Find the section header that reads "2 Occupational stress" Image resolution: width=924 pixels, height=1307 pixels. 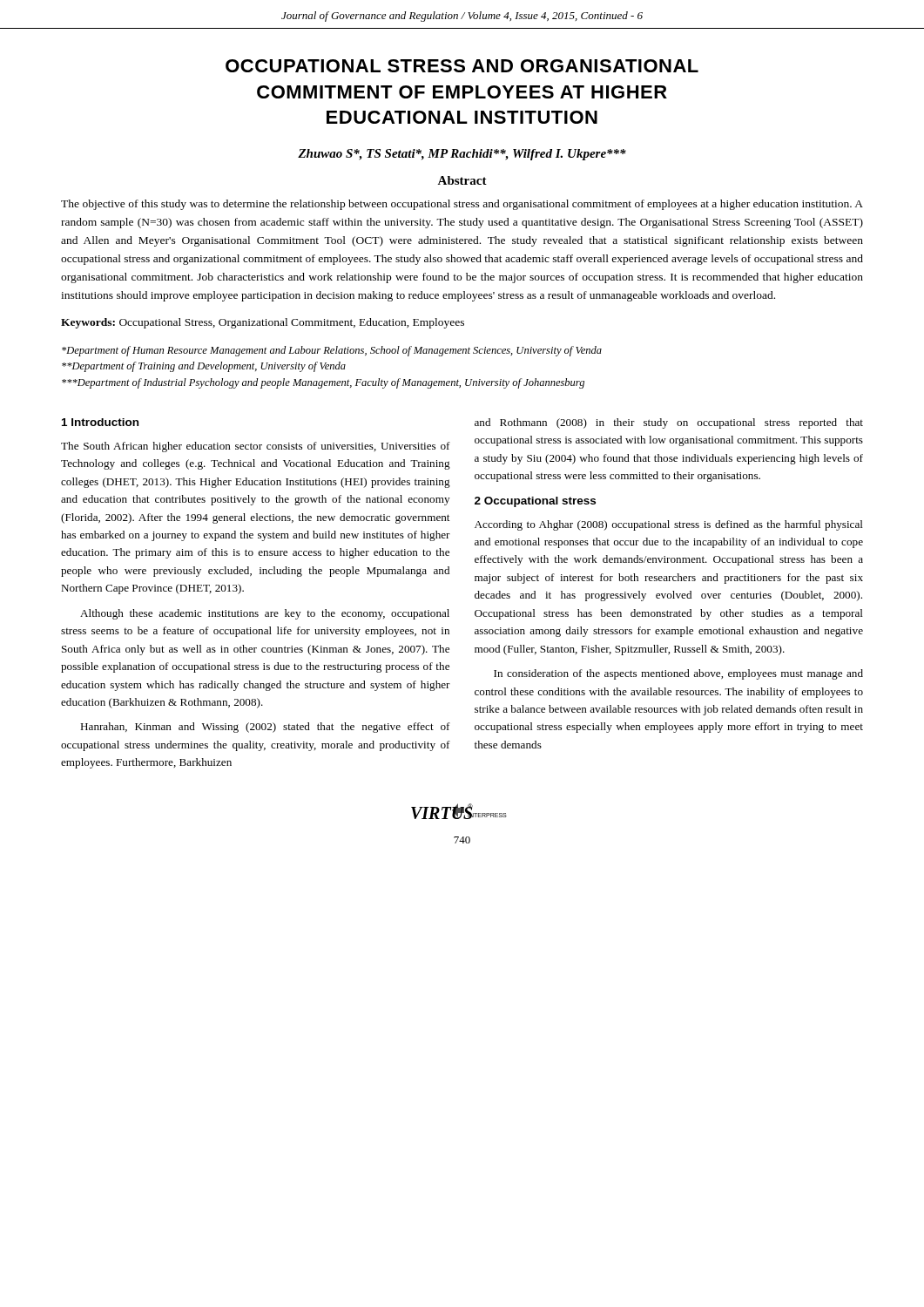(x=535, y=500)
